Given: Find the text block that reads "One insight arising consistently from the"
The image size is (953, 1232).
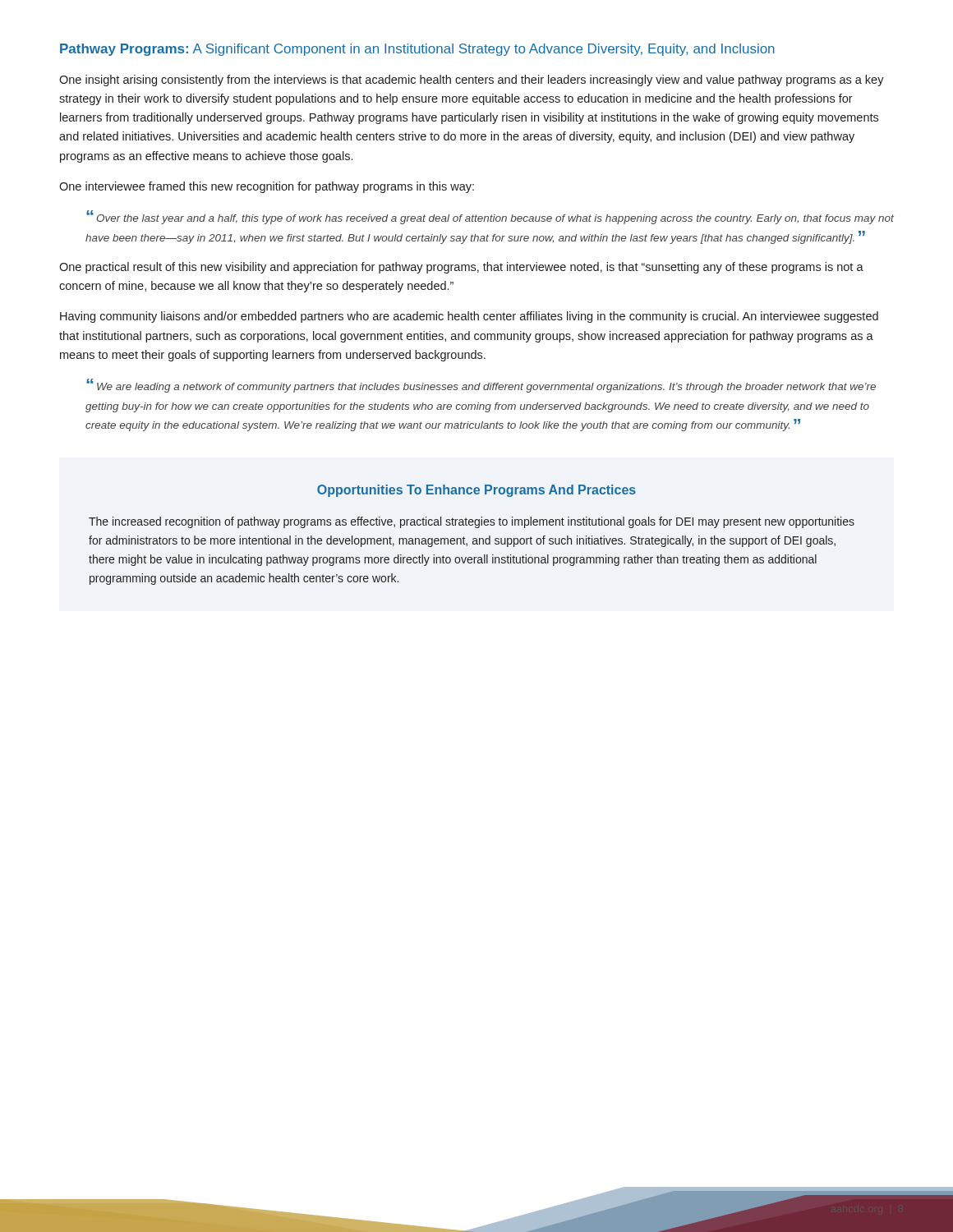Looking at the screenshot, I should [471, 118].
